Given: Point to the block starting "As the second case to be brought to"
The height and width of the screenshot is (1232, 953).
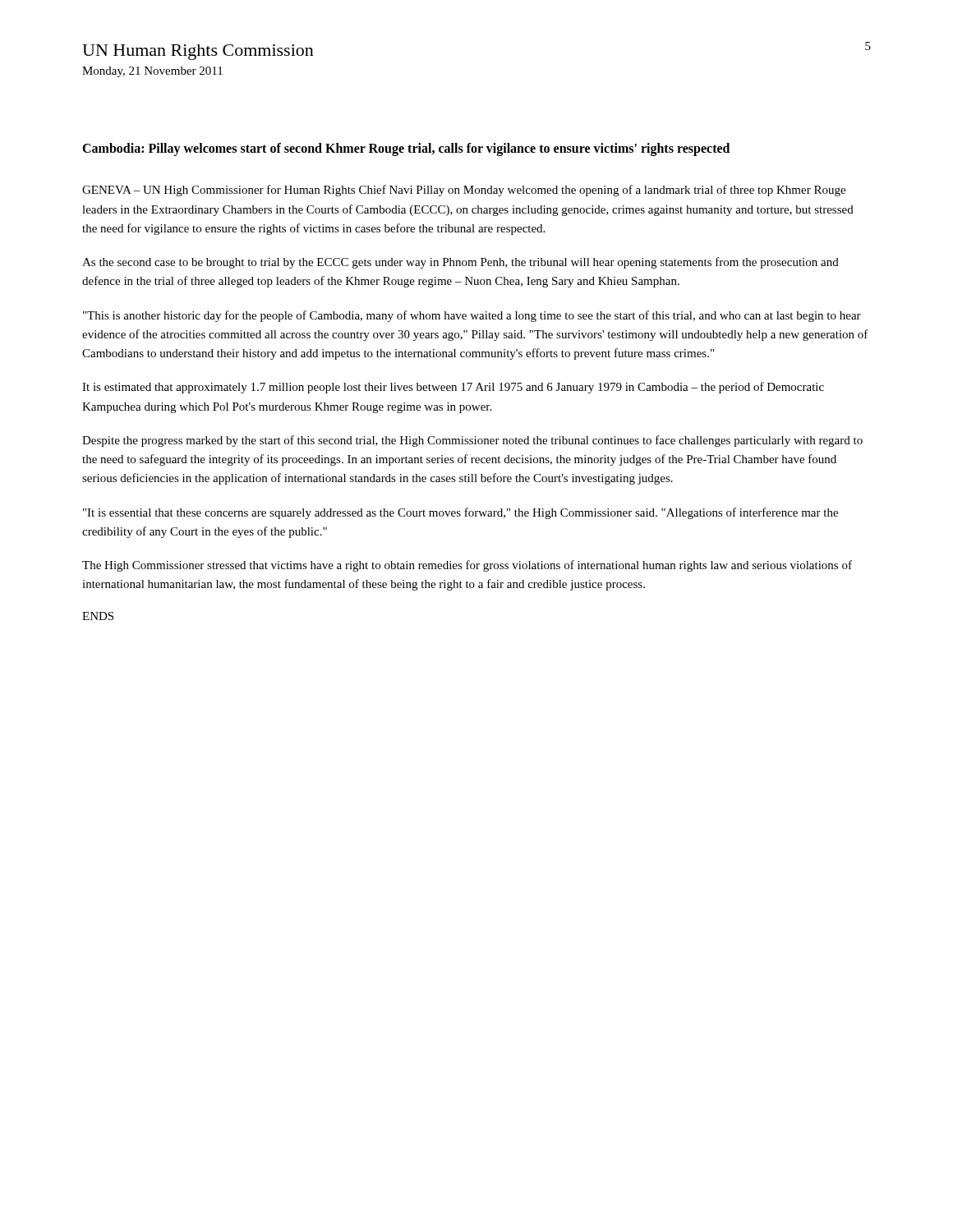Looking at the screenshot, I should [476, 272].
